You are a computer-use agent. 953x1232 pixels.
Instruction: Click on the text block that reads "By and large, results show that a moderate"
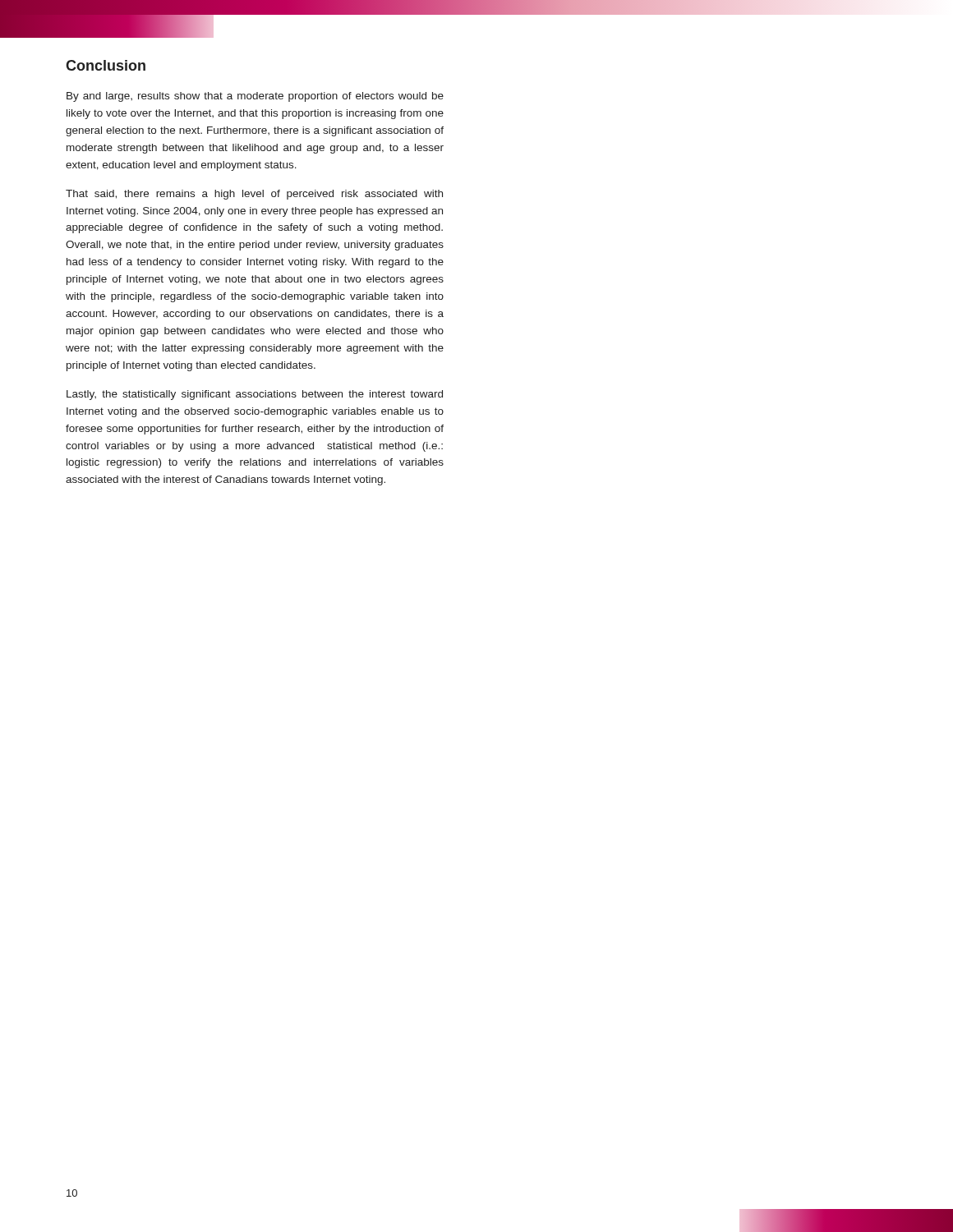[255, 130]
